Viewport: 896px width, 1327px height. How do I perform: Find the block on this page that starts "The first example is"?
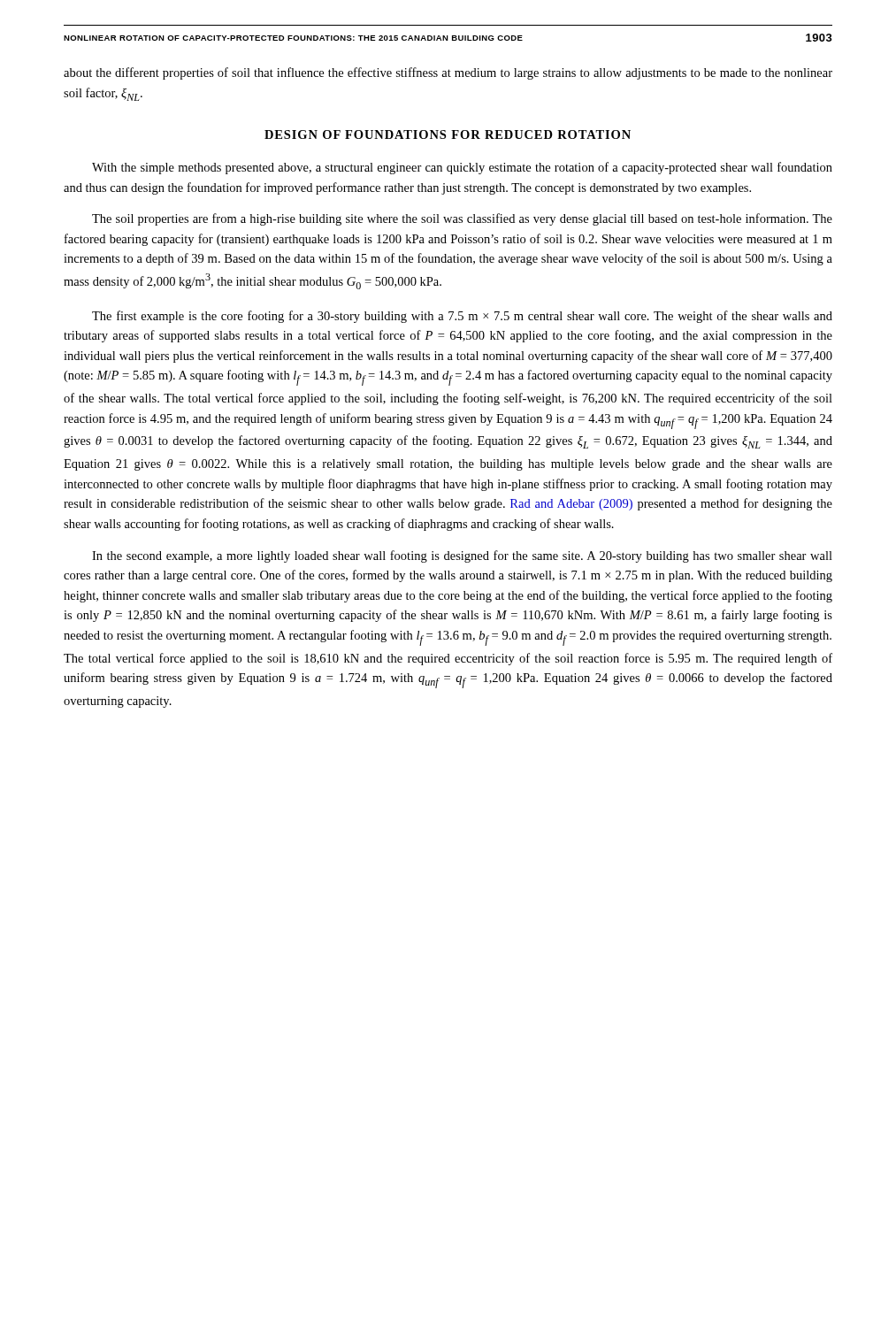448,420
